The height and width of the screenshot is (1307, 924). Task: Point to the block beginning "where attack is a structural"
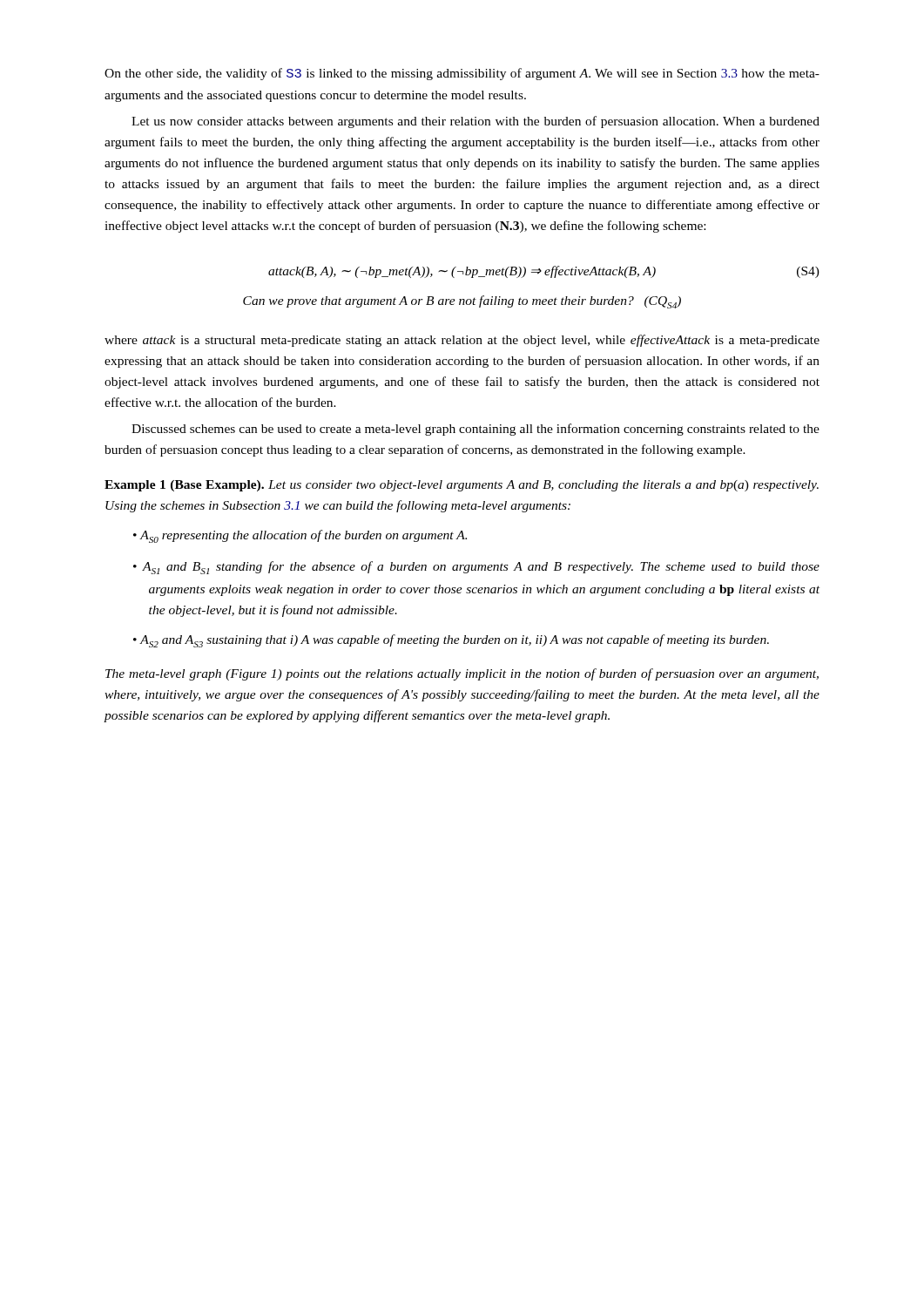(x=462, y=370)
